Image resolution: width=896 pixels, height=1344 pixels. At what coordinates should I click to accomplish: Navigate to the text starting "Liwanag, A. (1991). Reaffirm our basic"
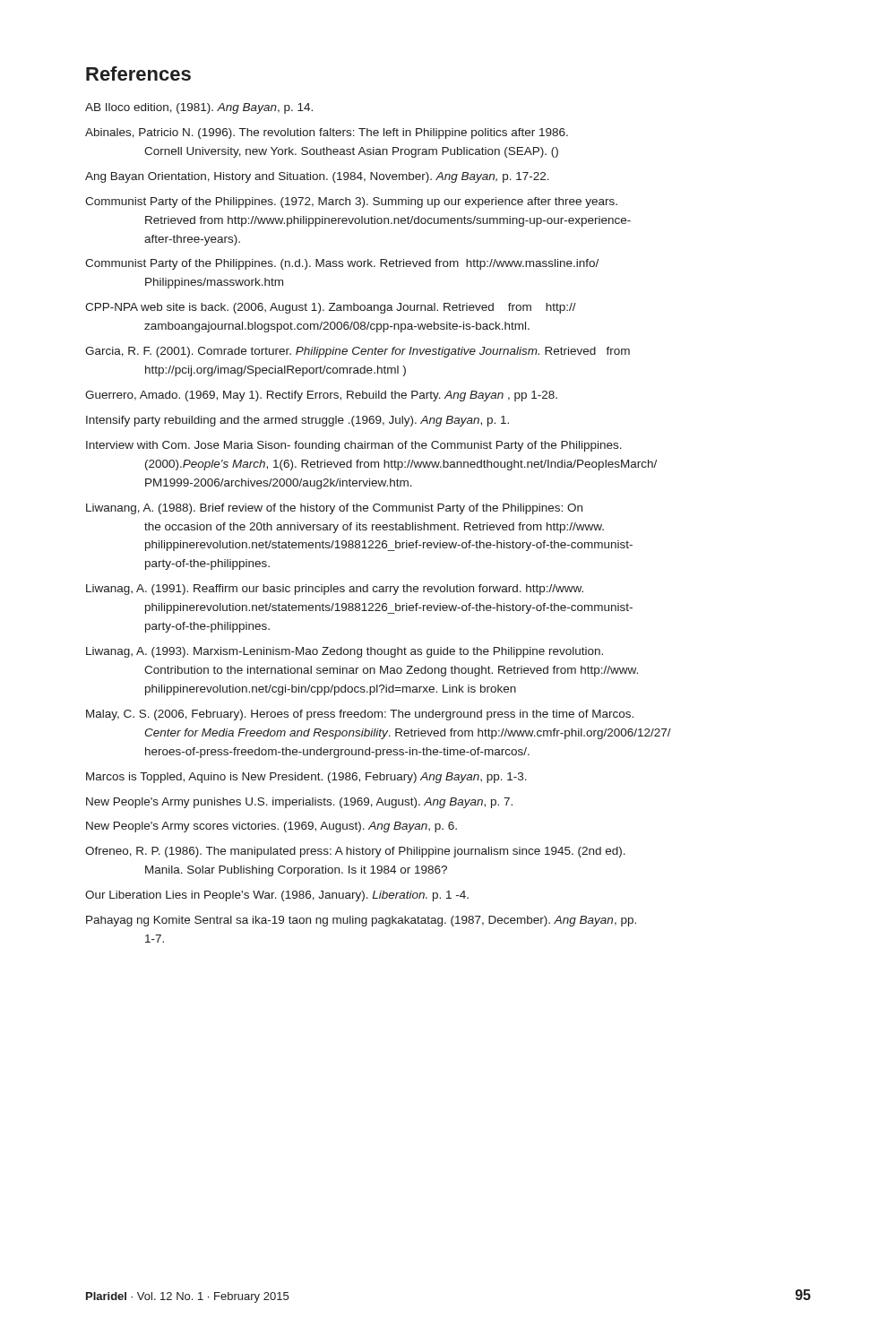(x=359, y=607)
